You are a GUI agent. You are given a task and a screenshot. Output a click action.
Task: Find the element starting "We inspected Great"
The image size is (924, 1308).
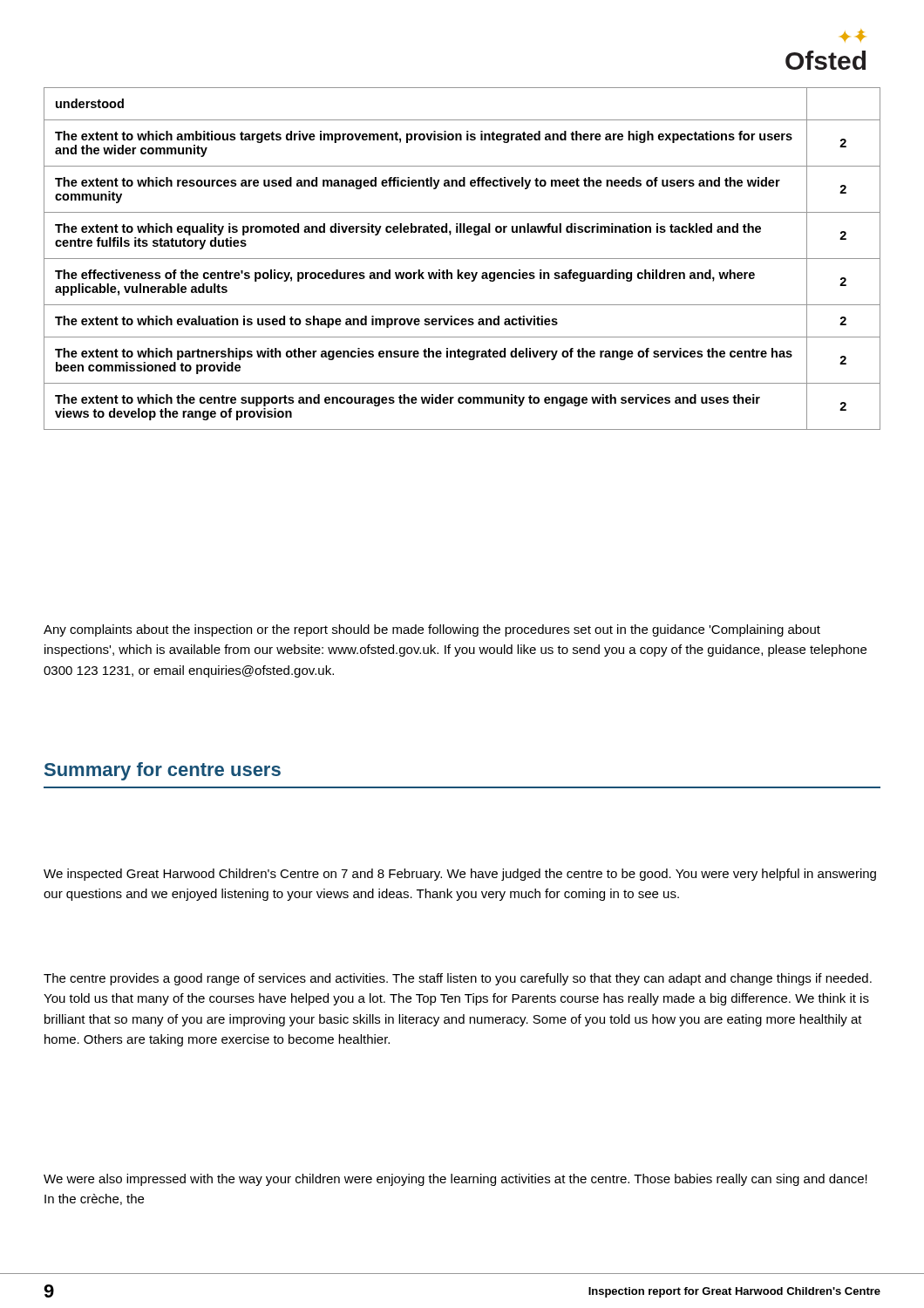click(460, 883)
